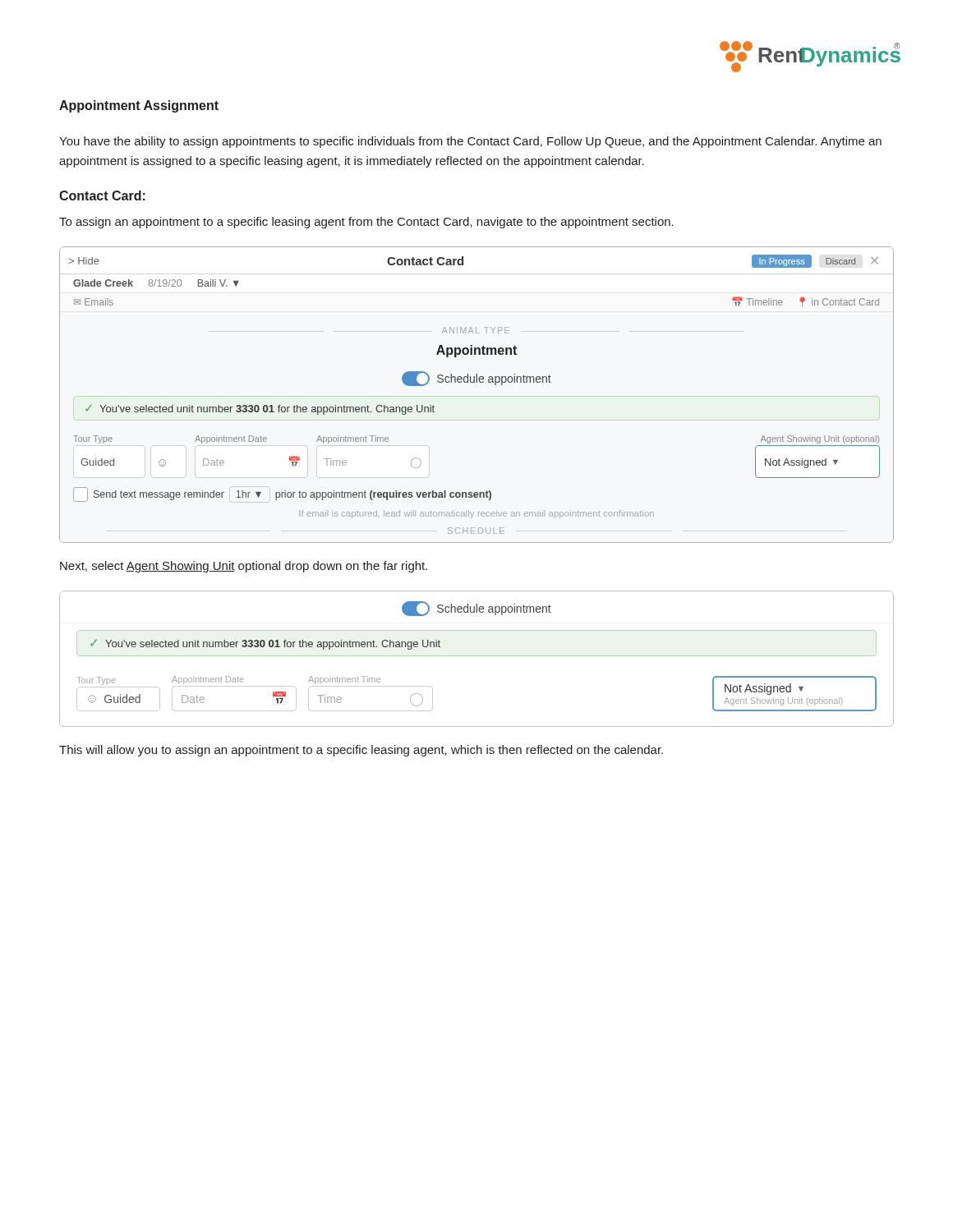The image size is (953, 1232).
Task: Navigate to the passage starting "Next, select Agent Showing"
Action: pyautogui.click(x=244, y=565)
